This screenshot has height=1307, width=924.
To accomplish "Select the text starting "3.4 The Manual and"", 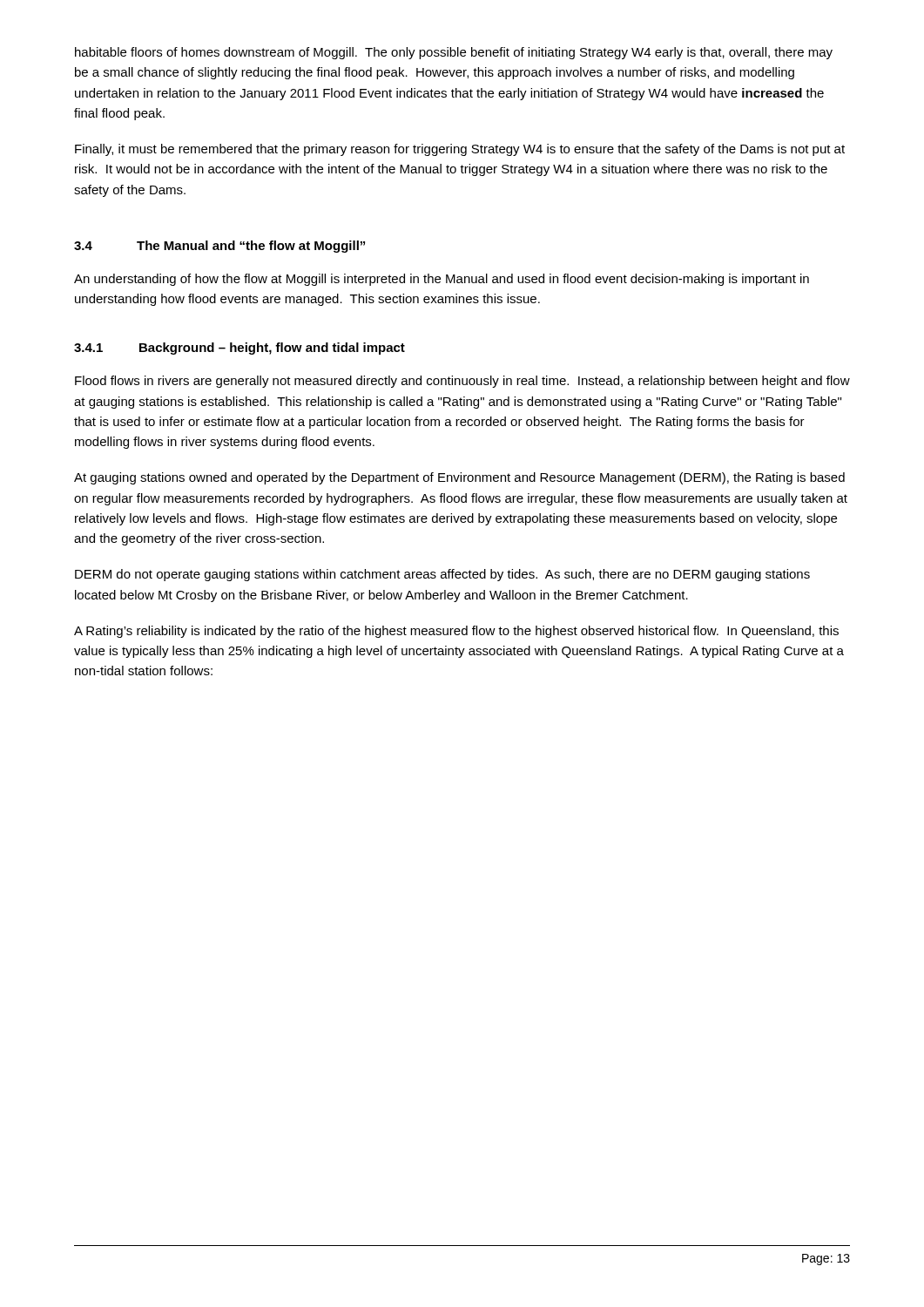I will point(220,245).
